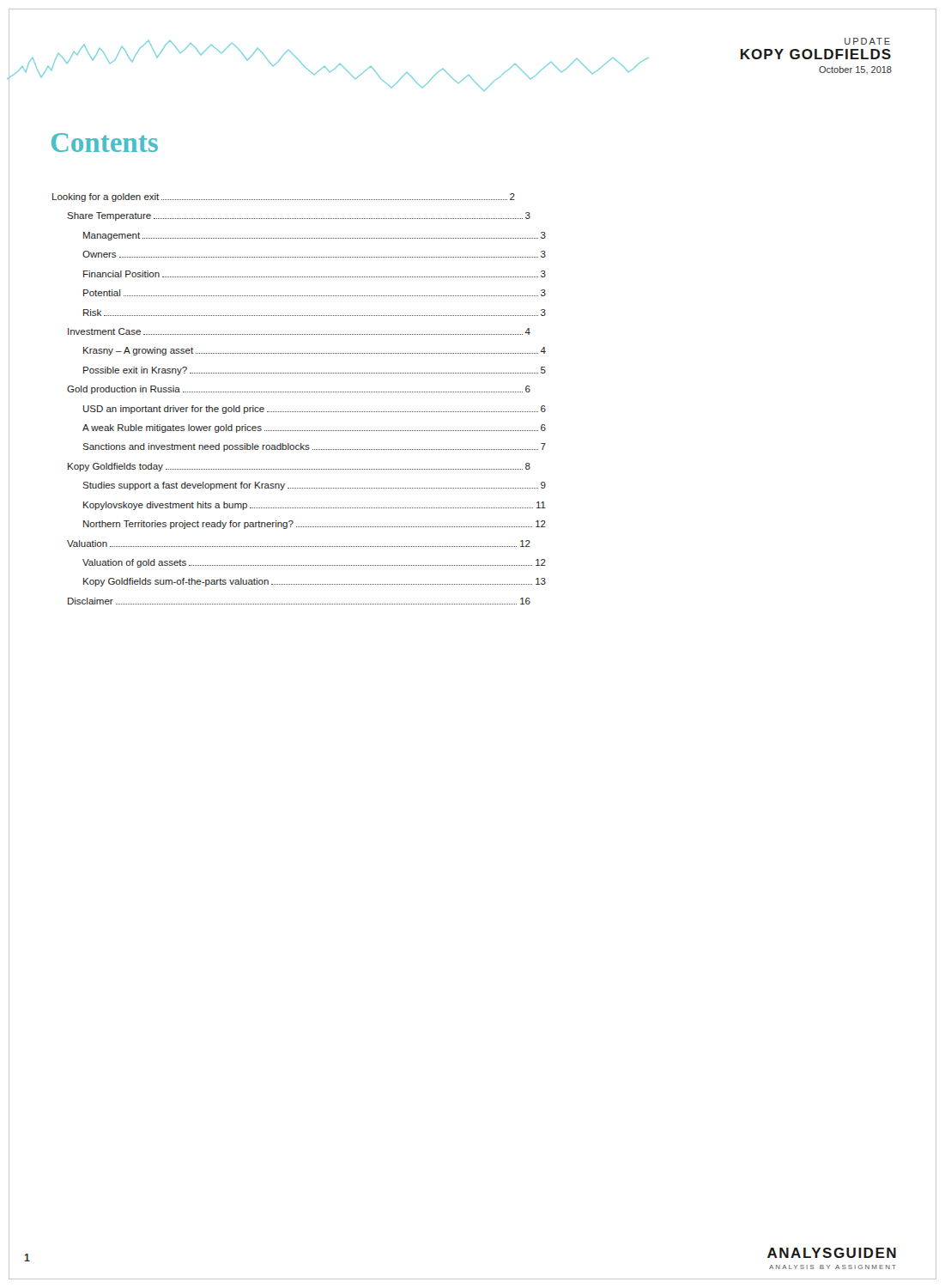The height and width of the screenshot is (1288, 945).
Task: Find the list item with the text "USD an important driver for"
Action: tap(314, 409)
